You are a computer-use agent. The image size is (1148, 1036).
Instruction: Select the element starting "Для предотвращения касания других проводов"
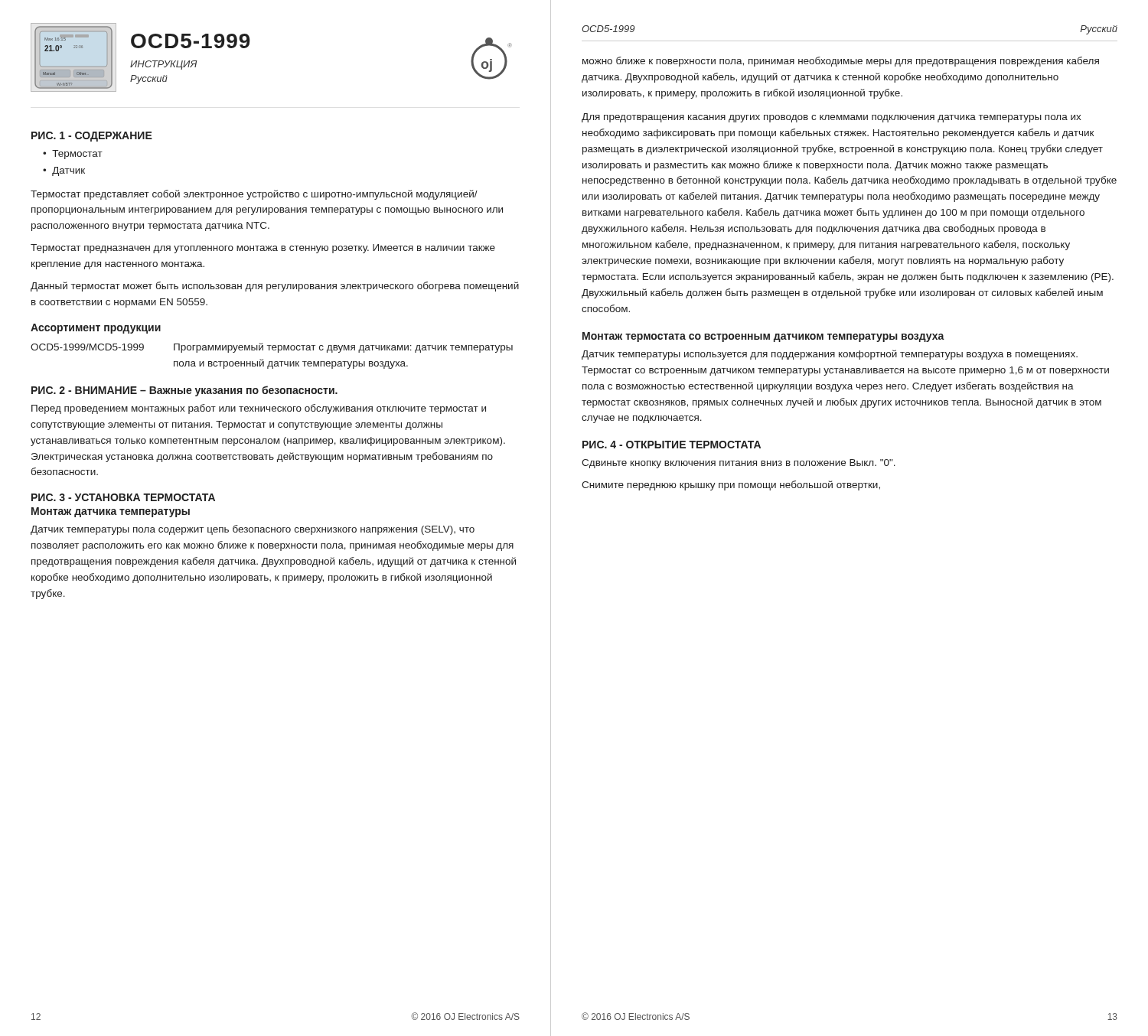coord(849,213)
